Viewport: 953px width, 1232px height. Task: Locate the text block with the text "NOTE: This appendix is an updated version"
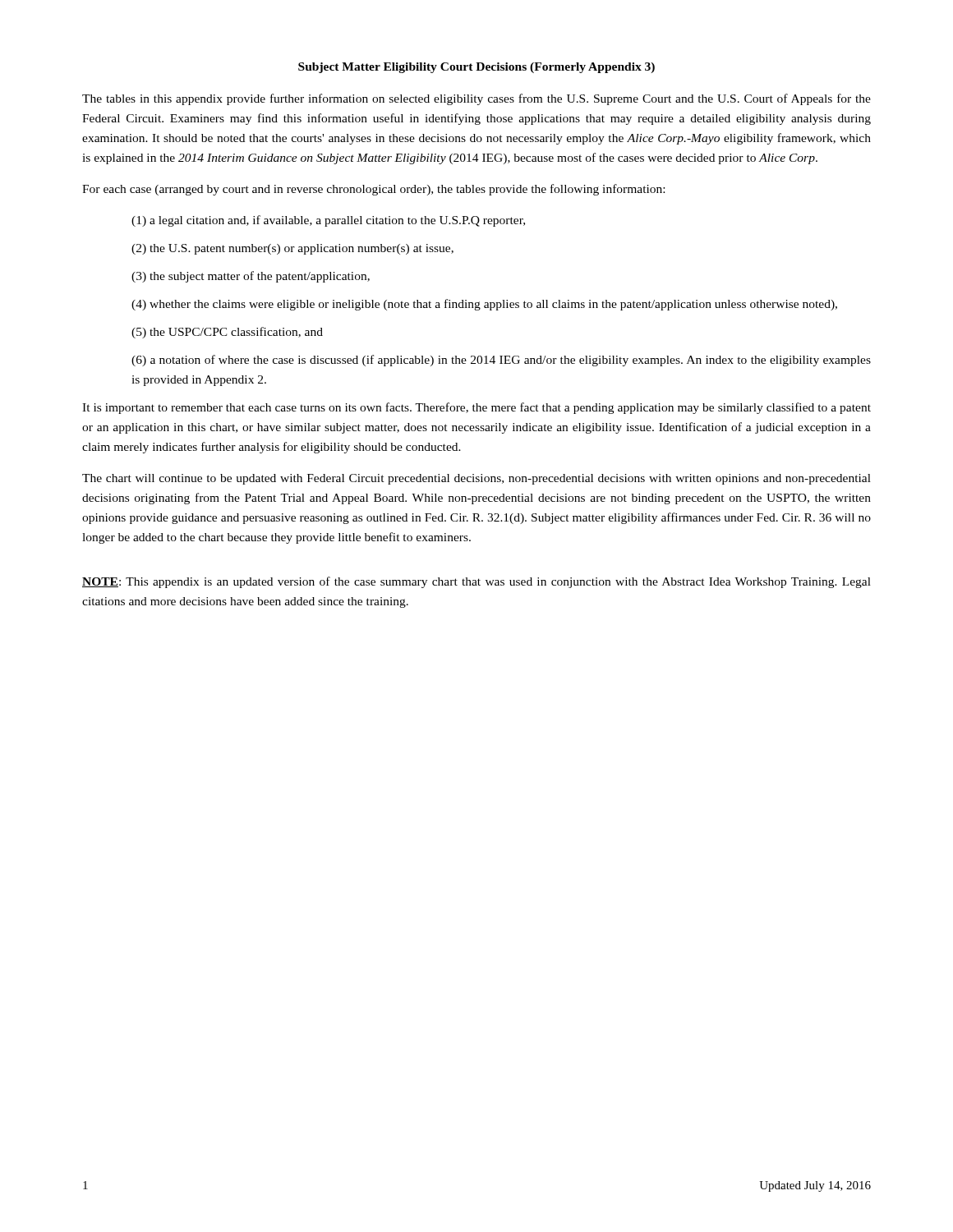(x=476, y=591)
